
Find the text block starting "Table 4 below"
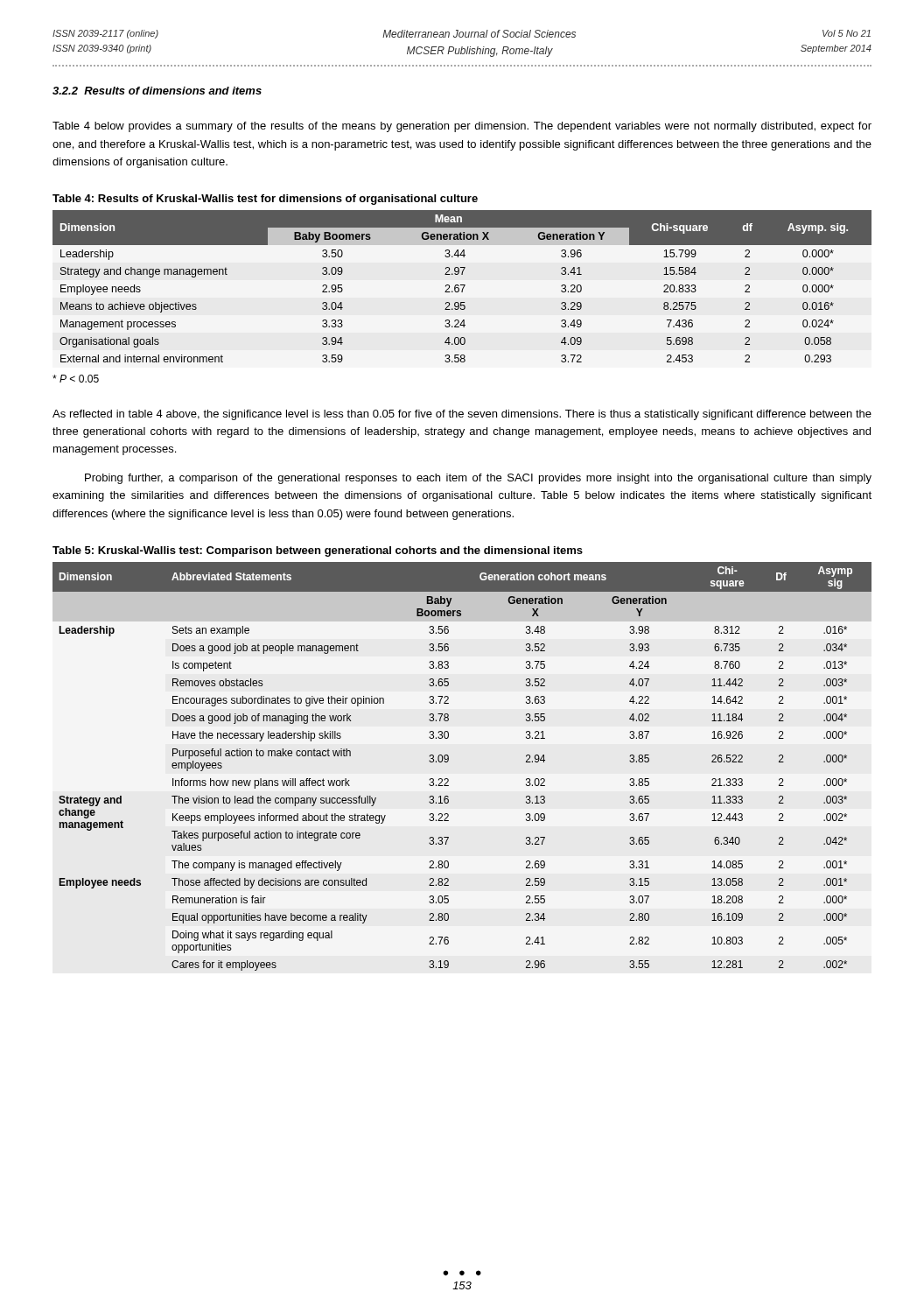click(462, 144)
